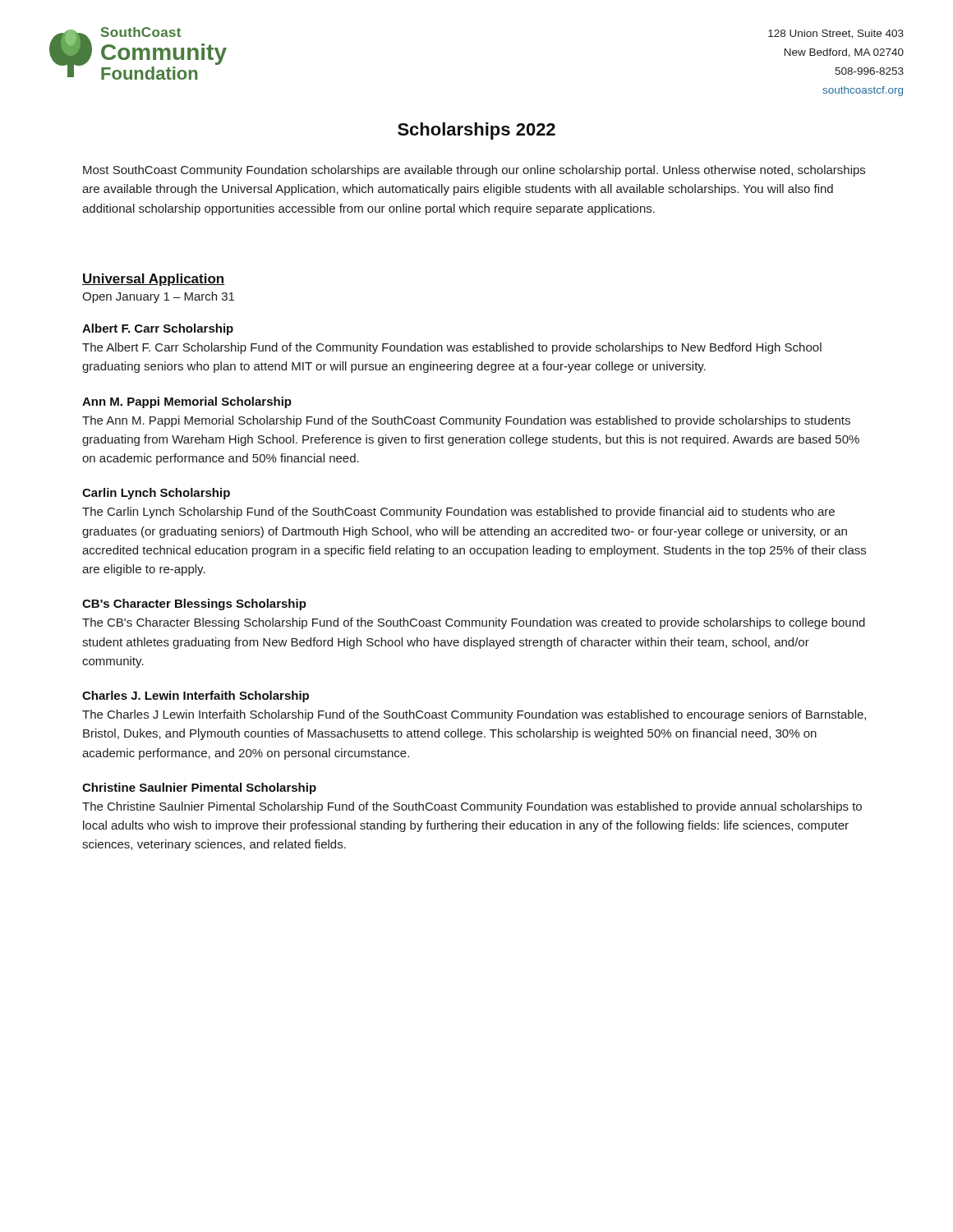Click on the section header with the text "Ann M. Pappi Memorial Scholarship The Ann"
This screenshot has height=1232, width=953.
point(476,431)
